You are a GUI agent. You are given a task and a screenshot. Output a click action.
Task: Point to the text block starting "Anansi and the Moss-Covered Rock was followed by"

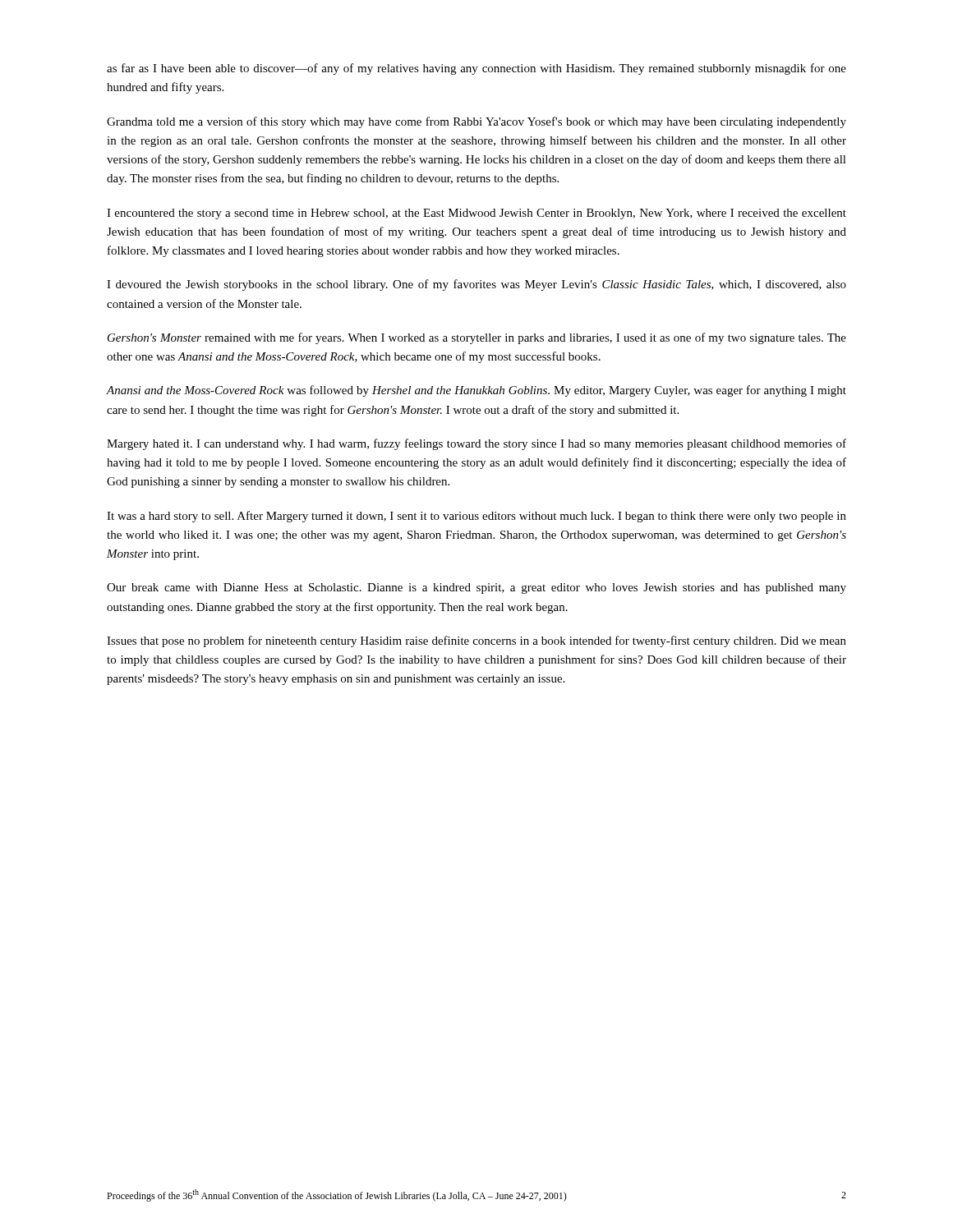coord(476,400)
